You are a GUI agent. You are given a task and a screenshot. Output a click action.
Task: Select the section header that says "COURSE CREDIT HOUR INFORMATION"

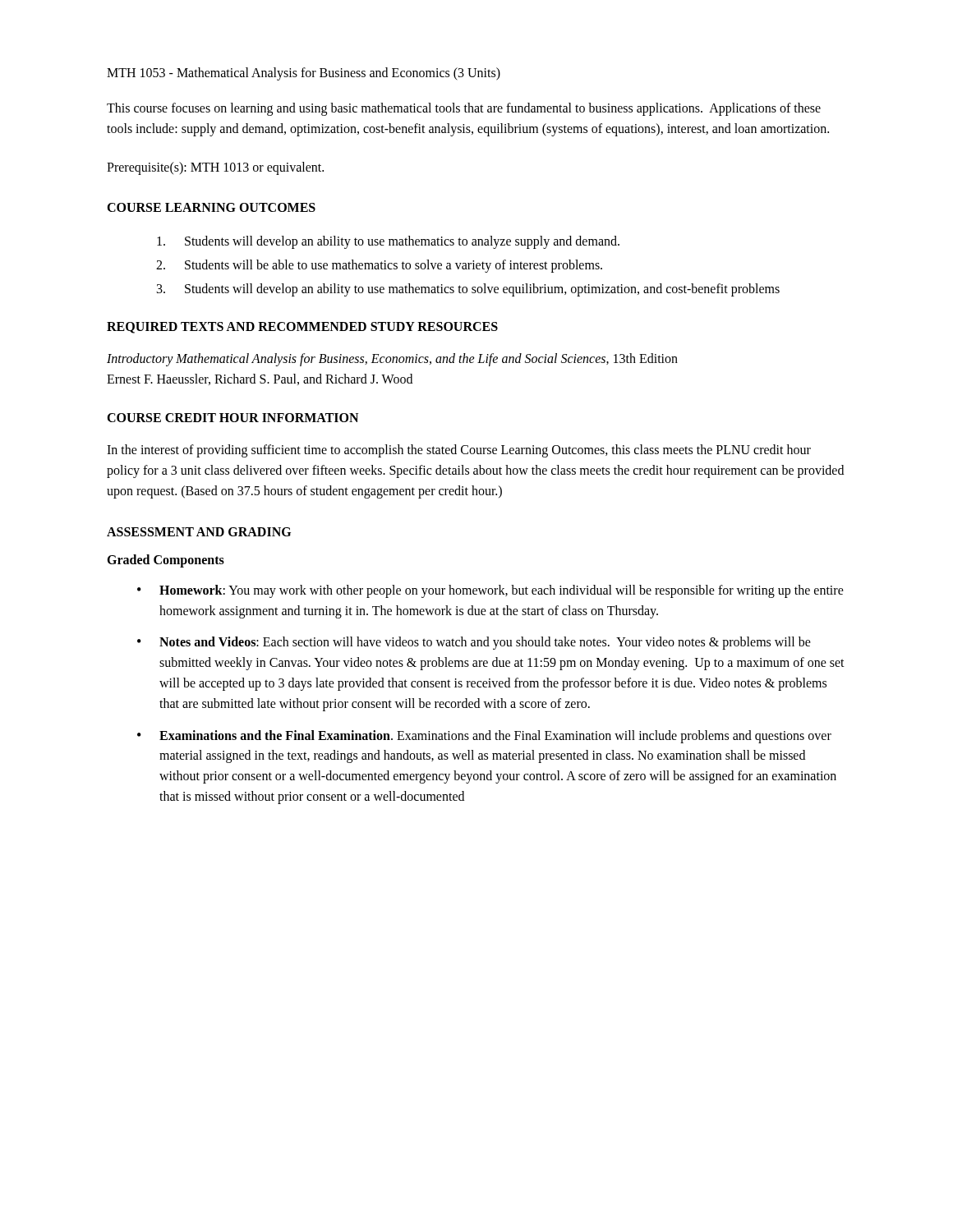point(233,418)
